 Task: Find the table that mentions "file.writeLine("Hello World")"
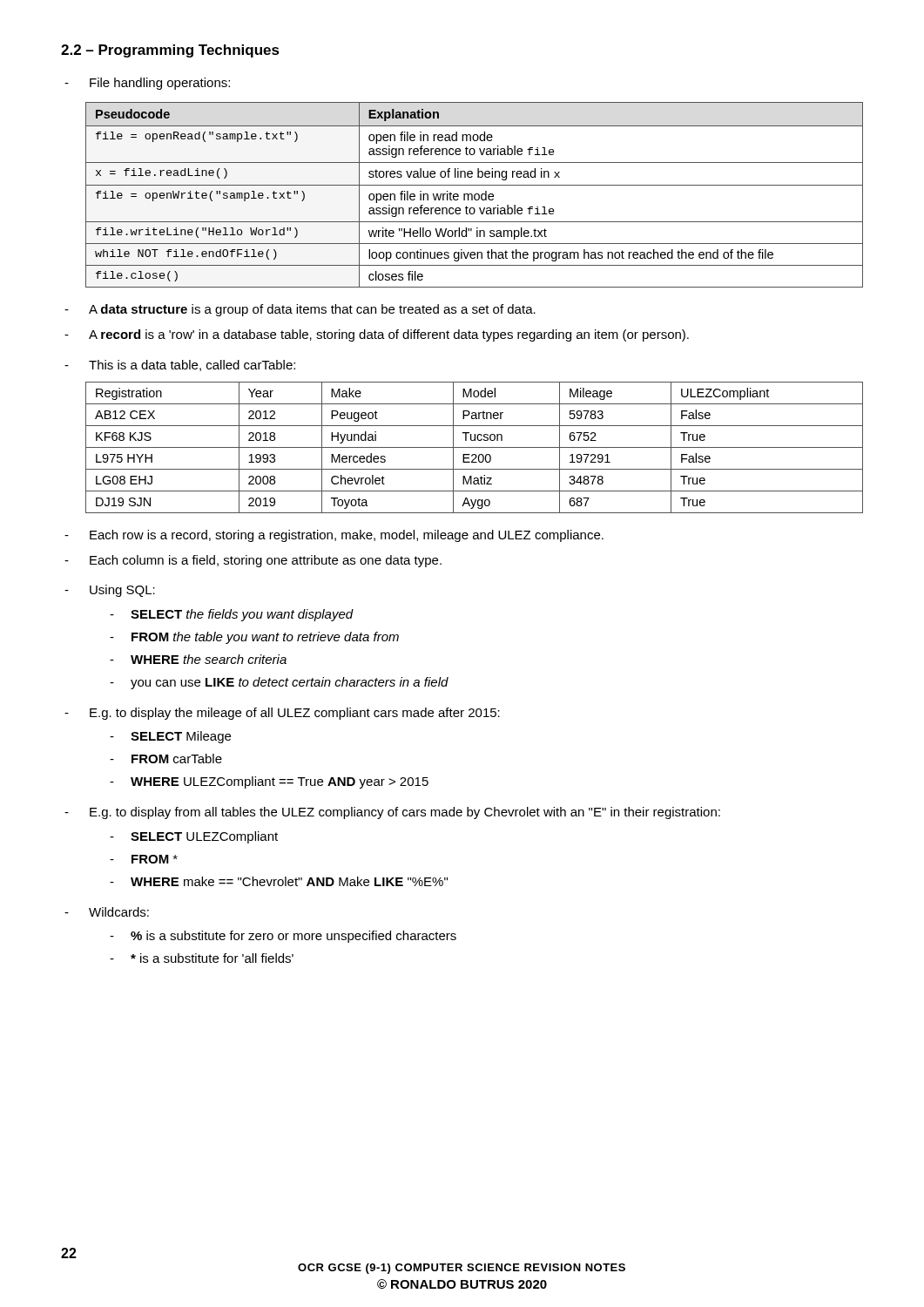pos(474,194)
